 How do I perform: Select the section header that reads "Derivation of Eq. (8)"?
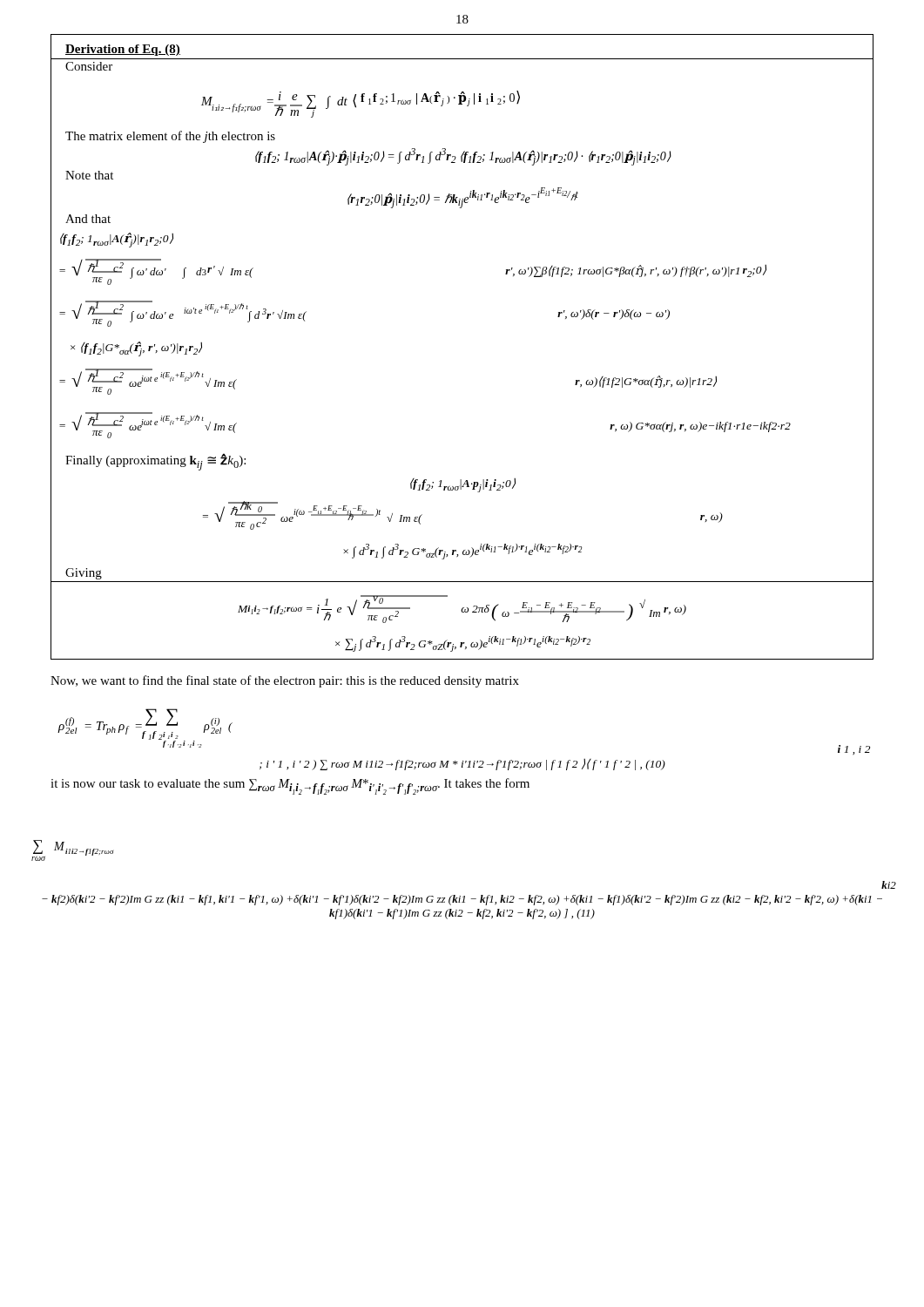pyautogui.click(x=462, y=49)
